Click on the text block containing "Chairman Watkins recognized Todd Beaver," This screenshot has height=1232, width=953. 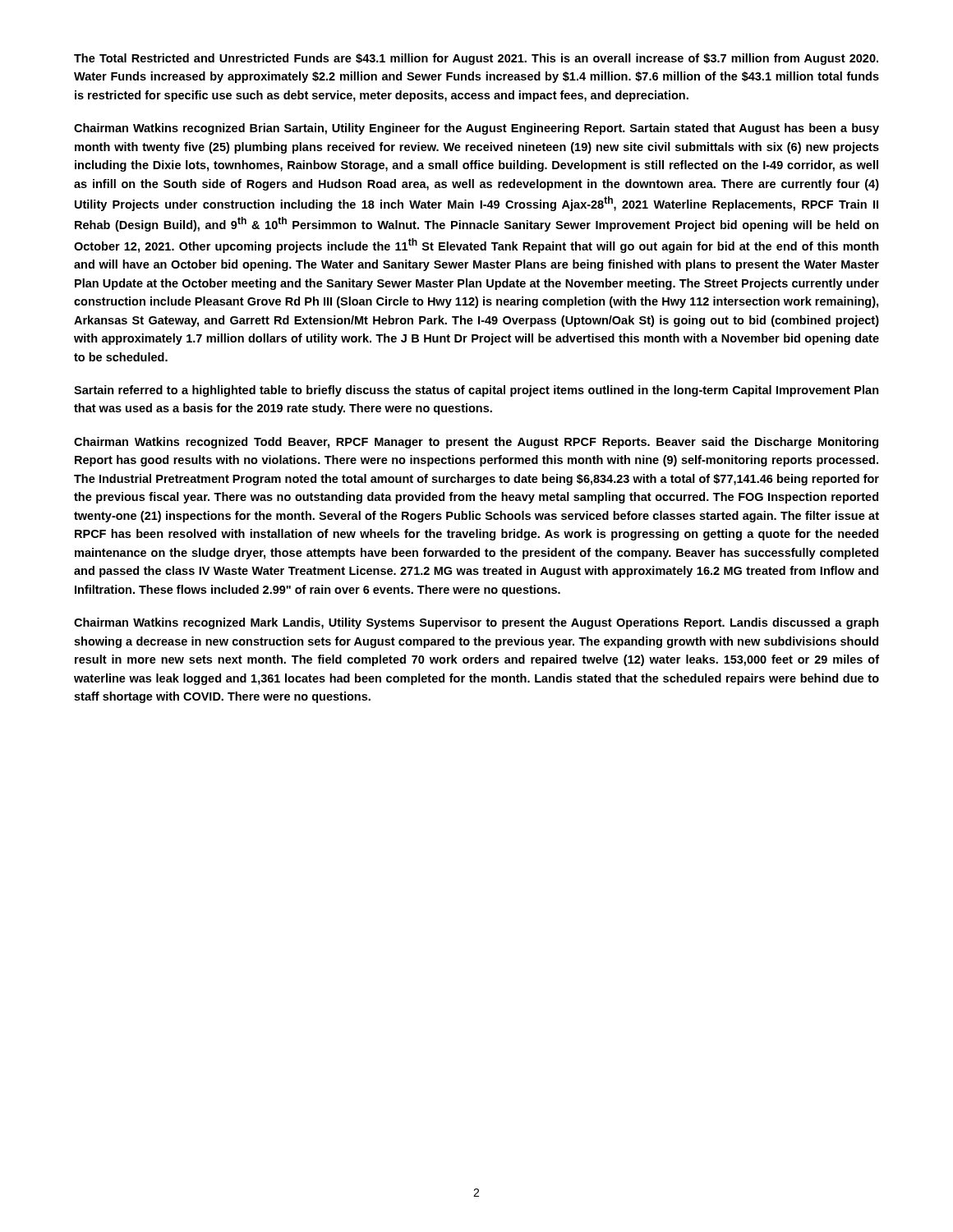(476, 516)
